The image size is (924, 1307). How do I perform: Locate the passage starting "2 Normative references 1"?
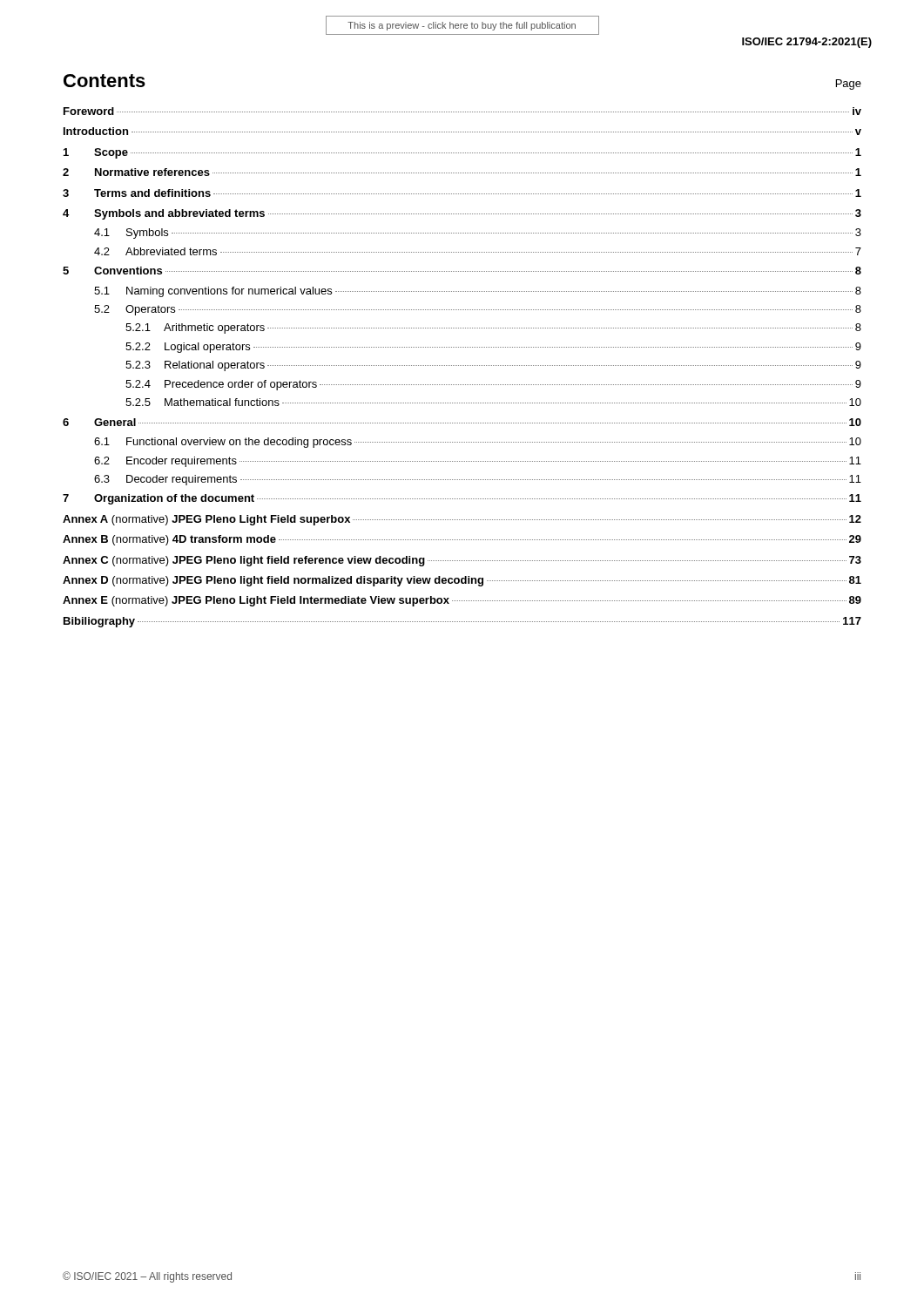(x=462, y=172)
